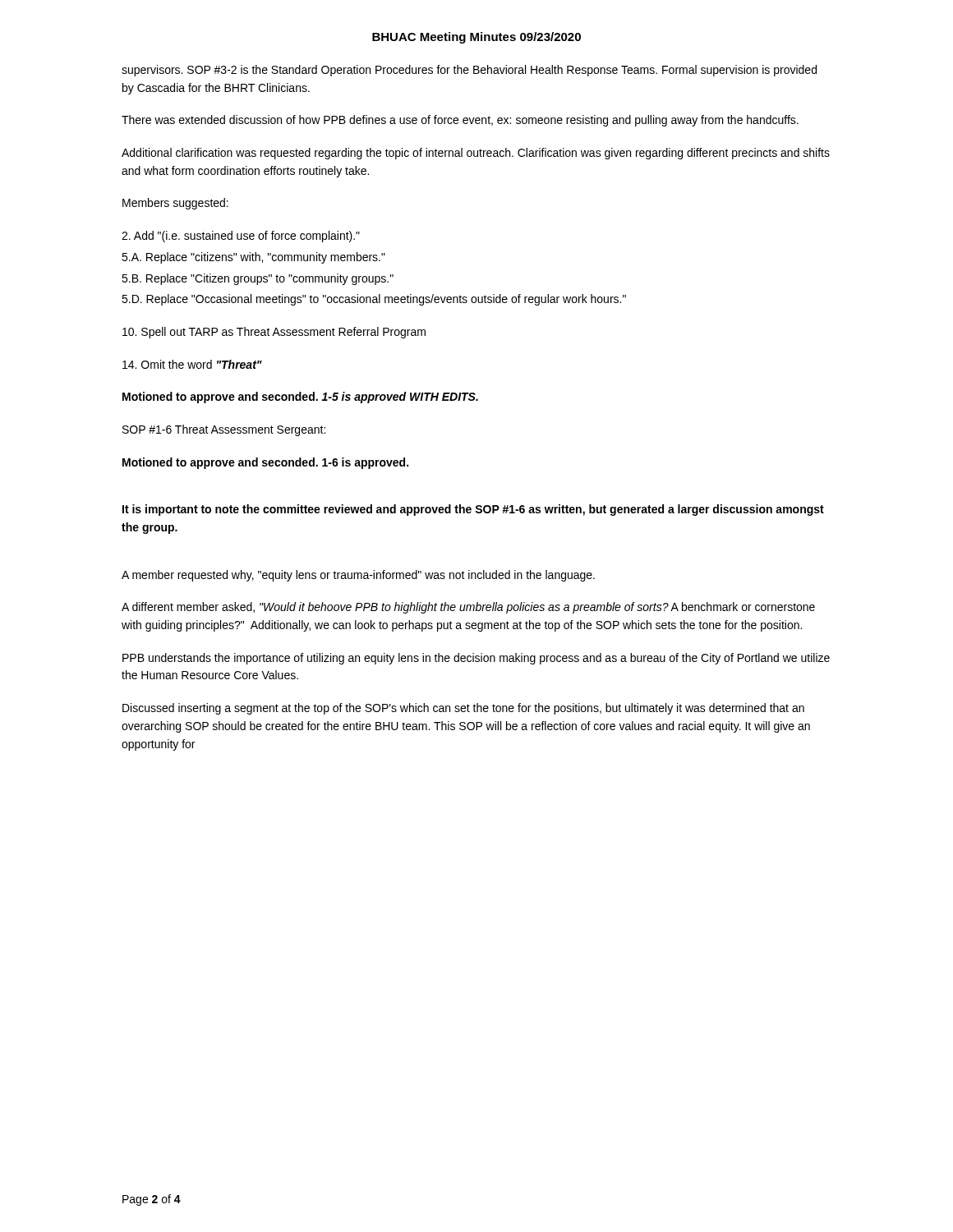Locate the list item containing "5.D. Replace "Occasional"
Image resolution: width=953 pixels, height=1232 pixels.
pyautogui.click(x=374, y=299)
